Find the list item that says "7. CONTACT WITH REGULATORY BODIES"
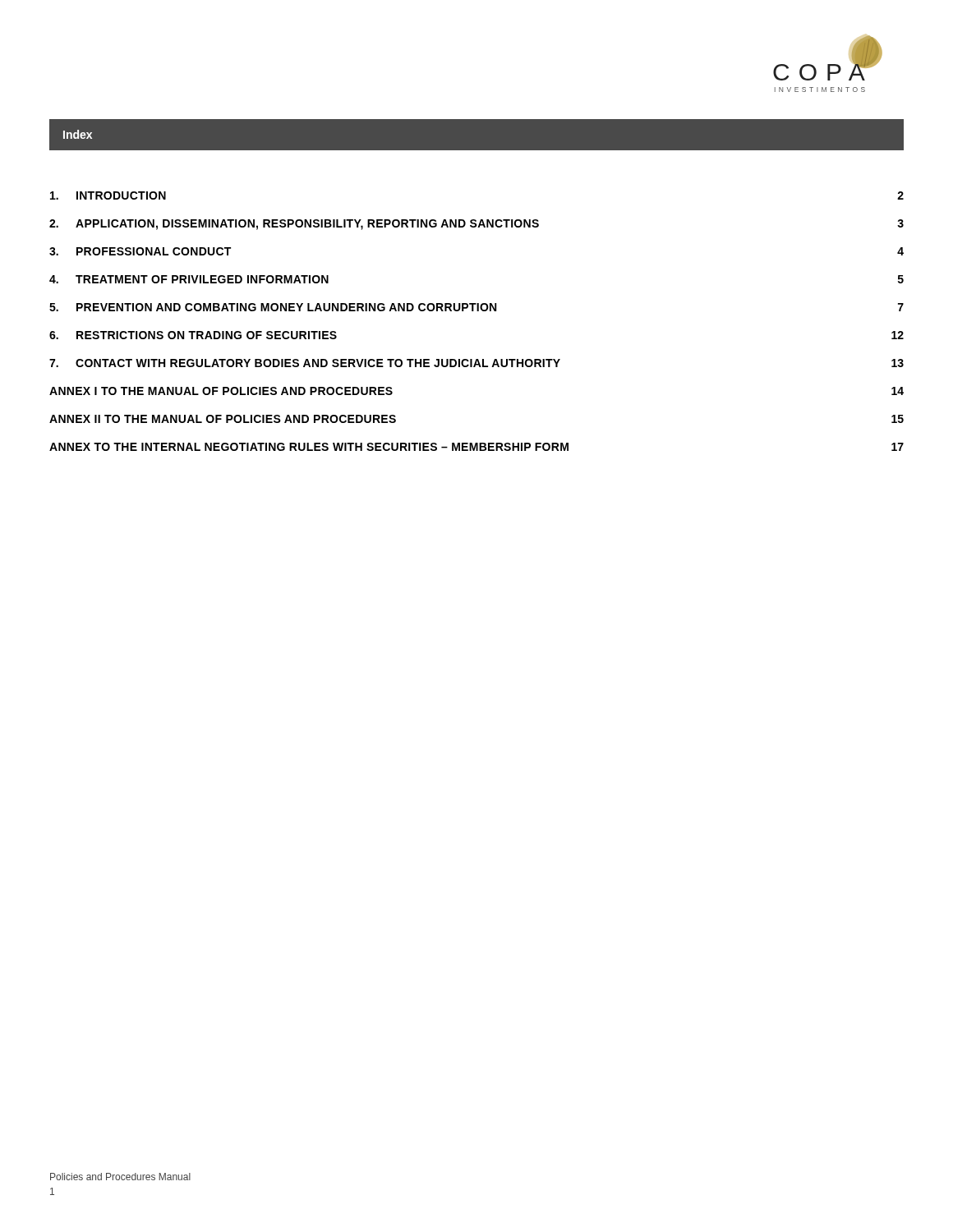This screenshot has height=1232, width=953. point(476,363)
